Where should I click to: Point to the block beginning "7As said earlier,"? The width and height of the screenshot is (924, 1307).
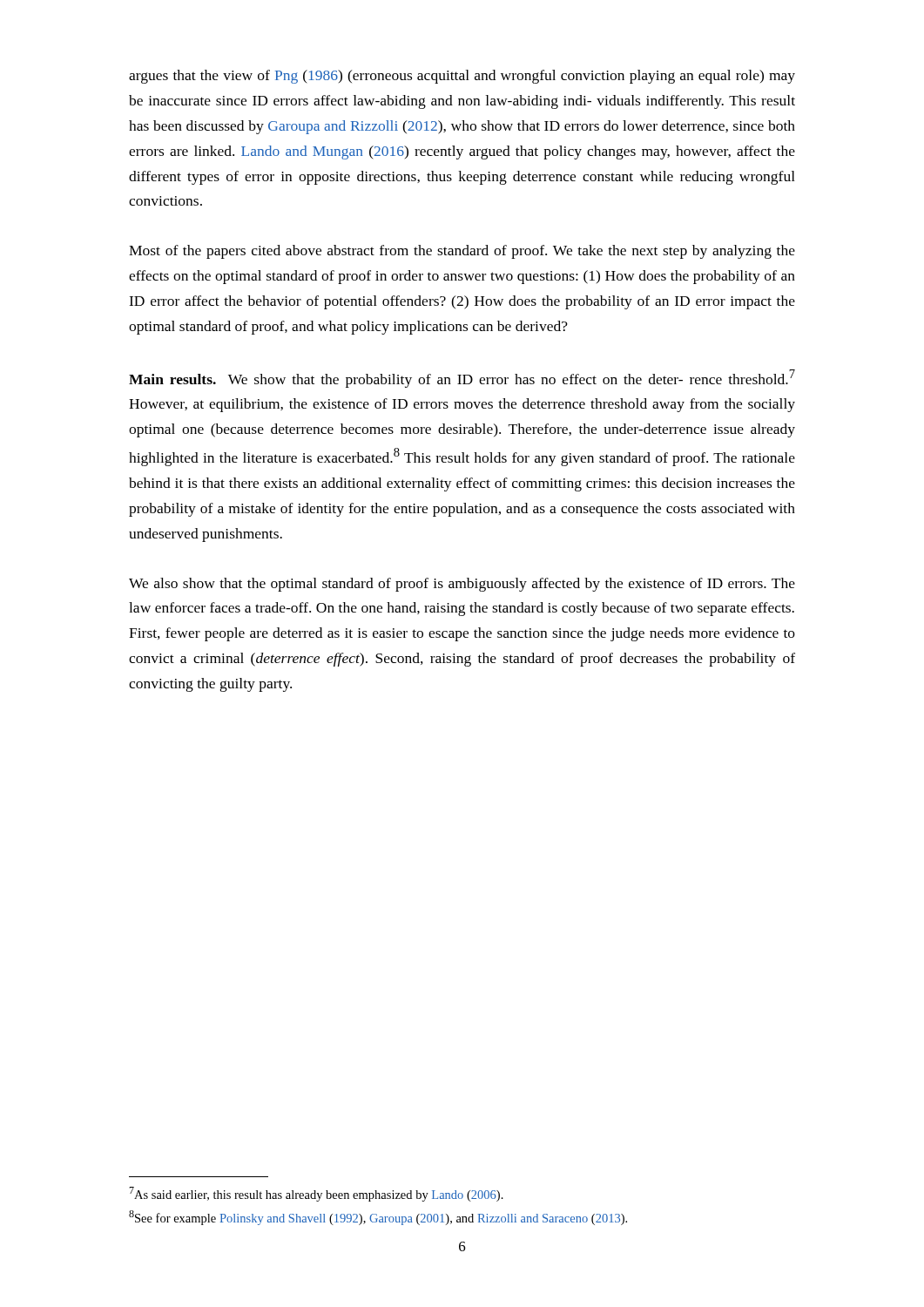pyautogui.click(x=316, y=1193)
